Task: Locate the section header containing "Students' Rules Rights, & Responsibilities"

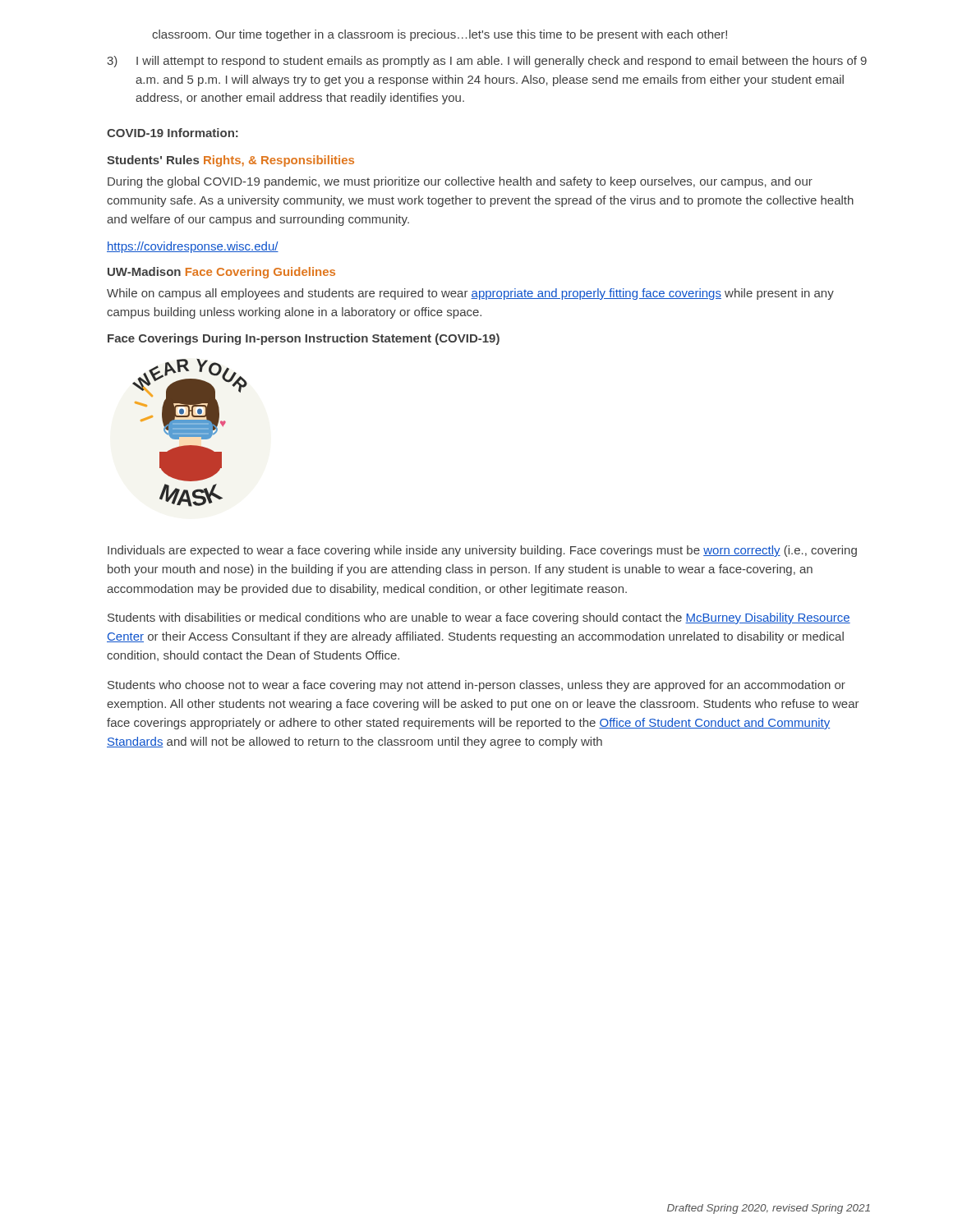Action: tap(231, 160)
